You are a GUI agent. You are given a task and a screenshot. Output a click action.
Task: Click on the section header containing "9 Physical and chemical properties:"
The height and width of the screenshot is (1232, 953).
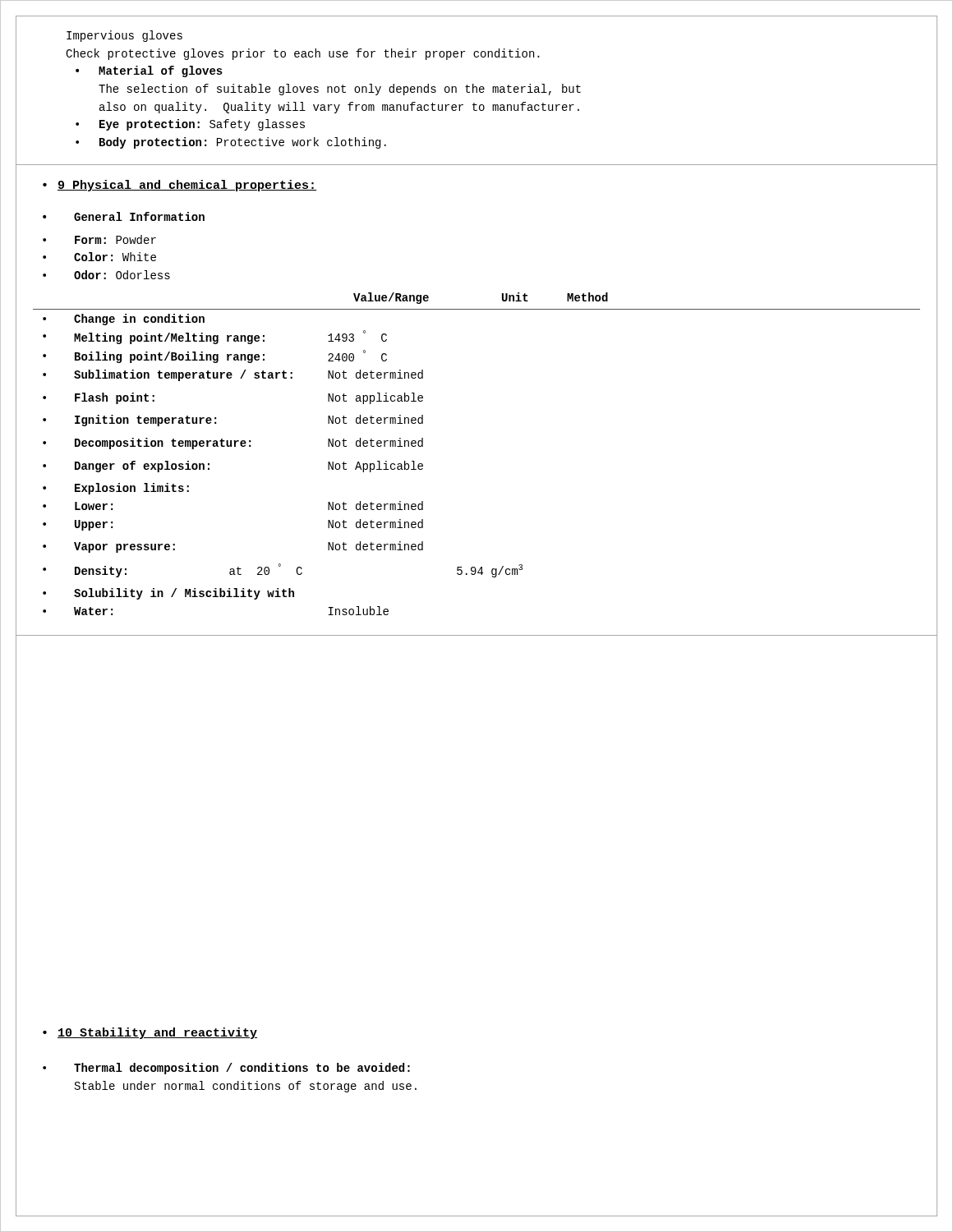(x=187, y=186)
